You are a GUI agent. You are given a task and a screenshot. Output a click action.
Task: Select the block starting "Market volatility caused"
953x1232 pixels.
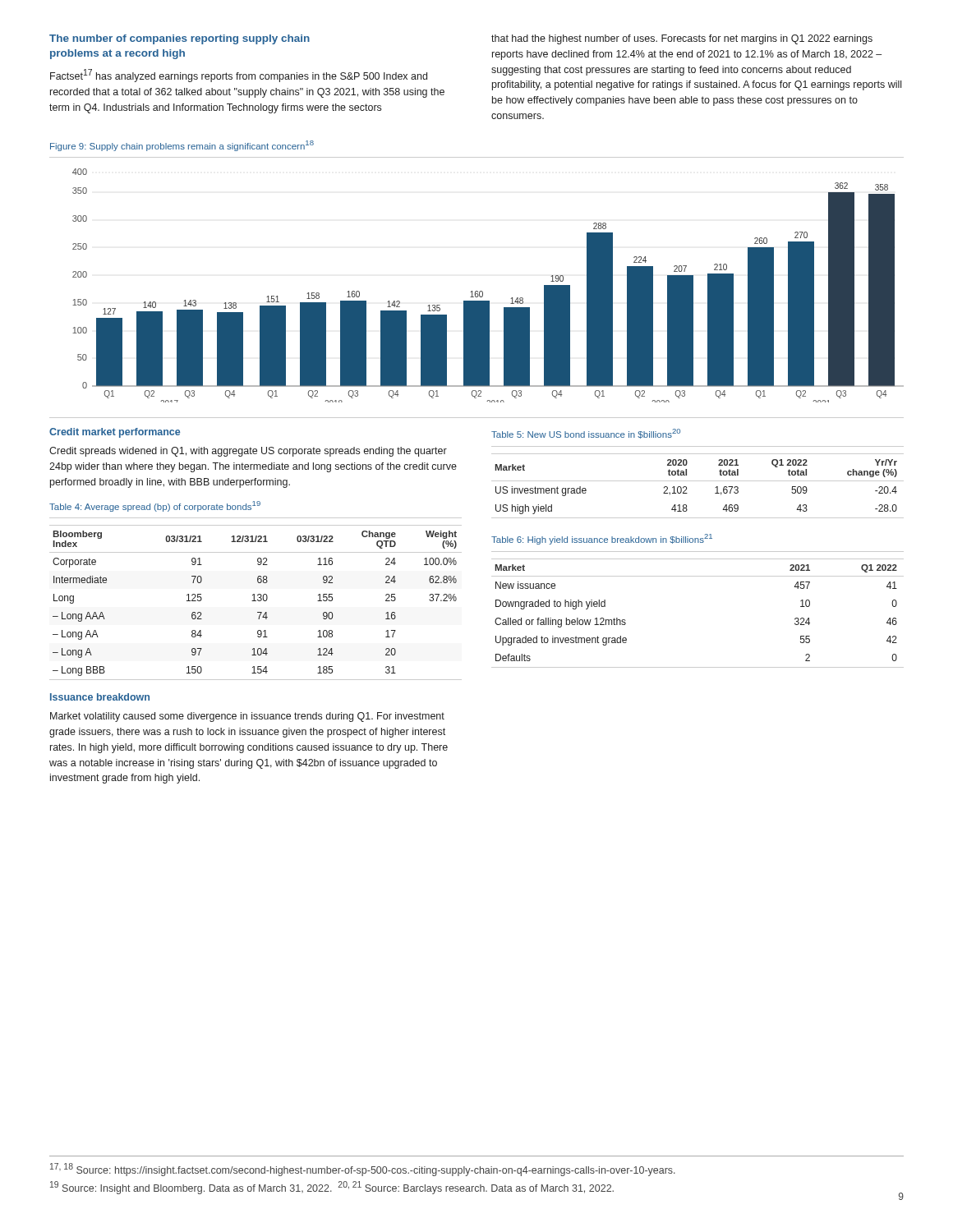click(255, 748)
